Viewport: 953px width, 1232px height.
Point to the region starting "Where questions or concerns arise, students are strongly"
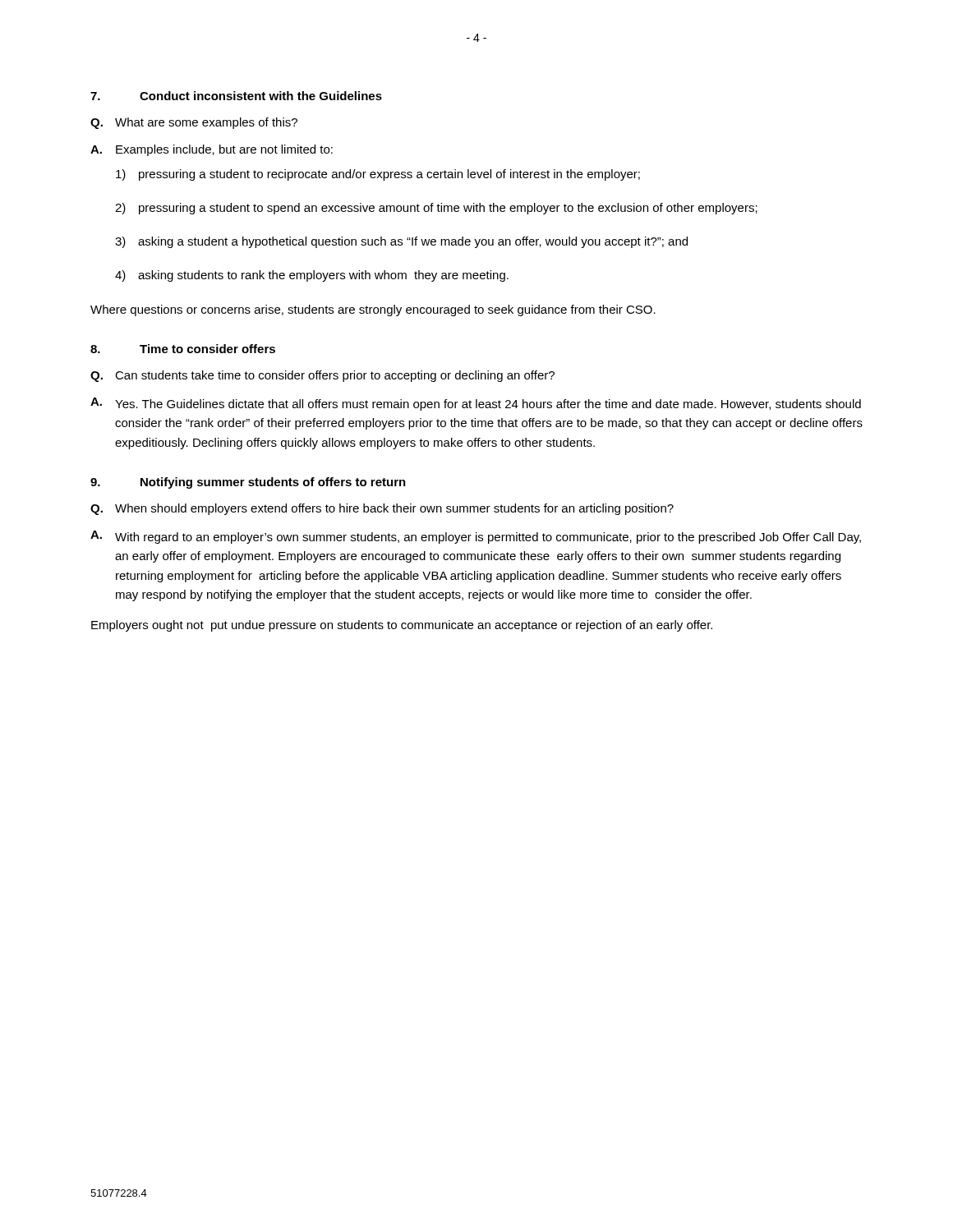(373, 309)
